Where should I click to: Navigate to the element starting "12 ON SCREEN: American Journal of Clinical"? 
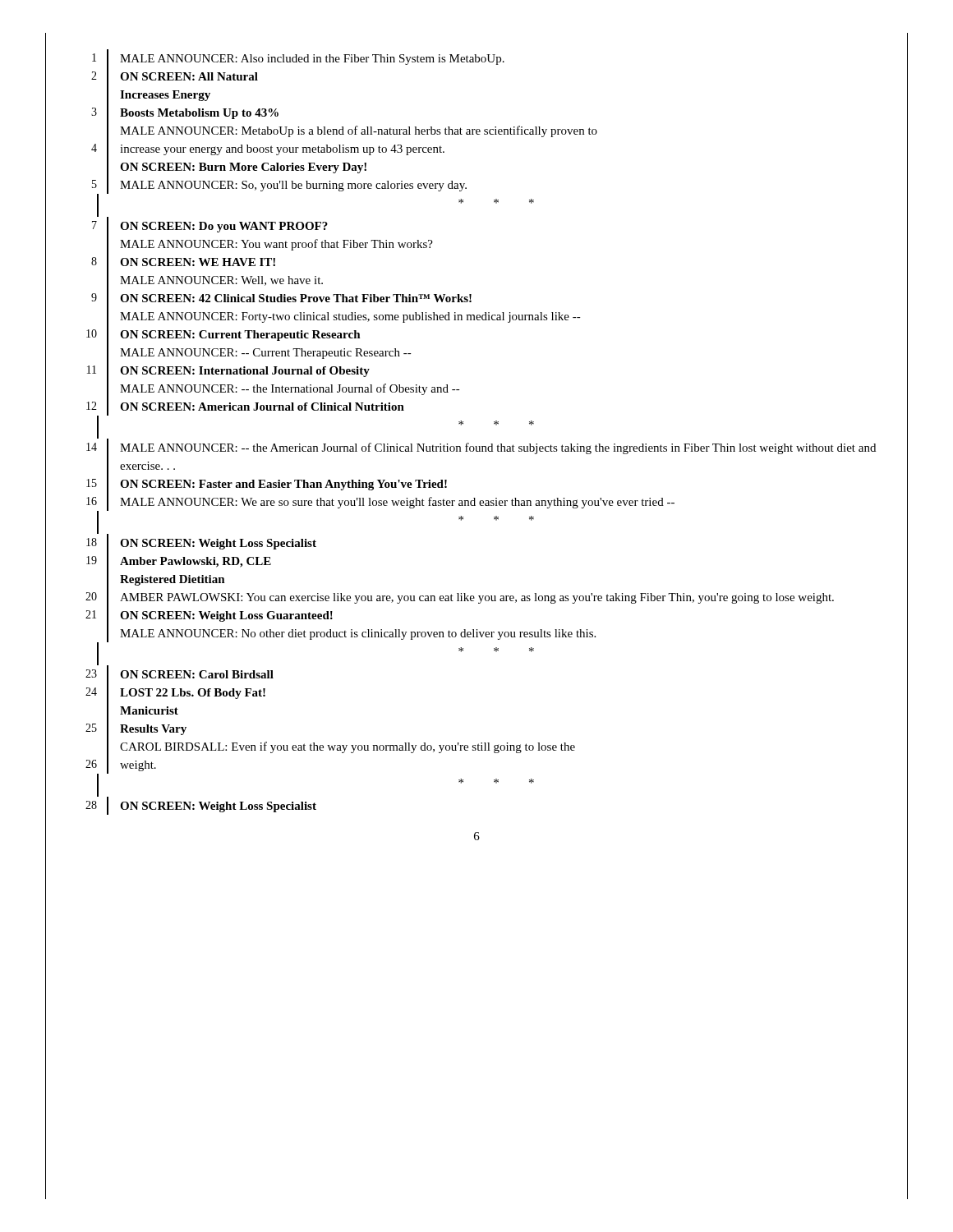(x=245, y=407)
